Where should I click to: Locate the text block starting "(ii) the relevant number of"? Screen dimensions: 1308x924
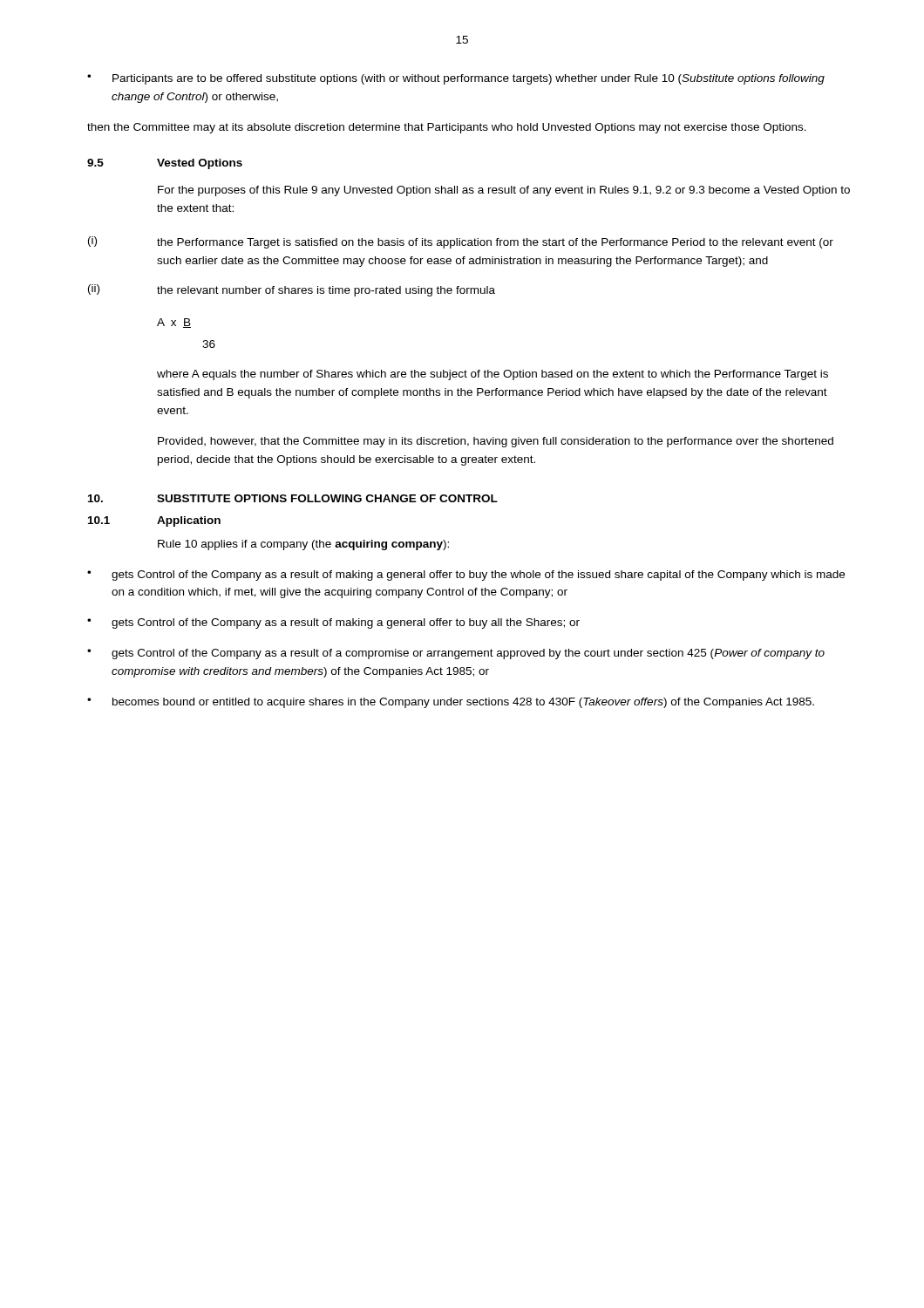click(471, 291)
